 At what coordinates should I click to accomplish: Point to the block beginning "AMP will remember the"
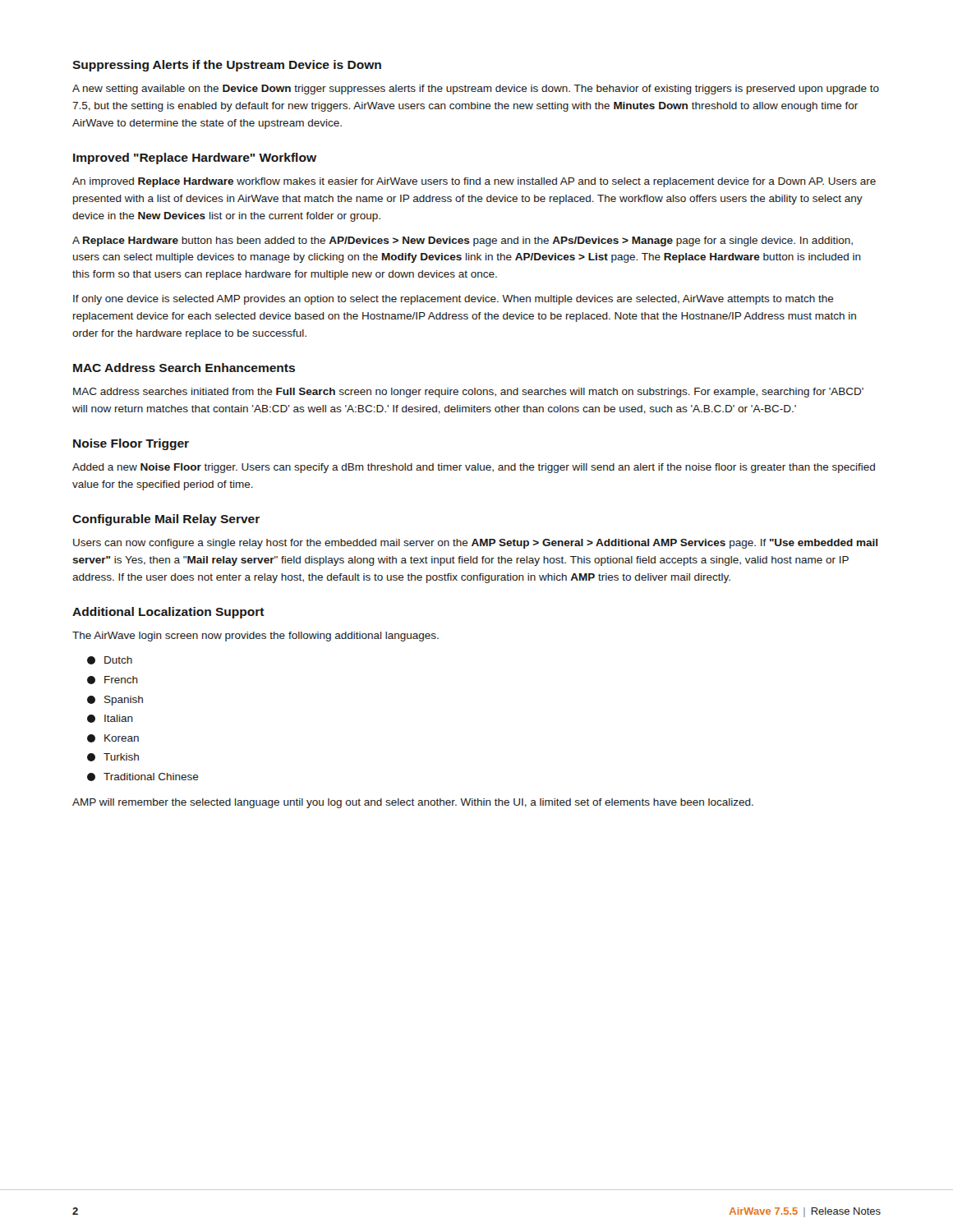coord(413,802)
